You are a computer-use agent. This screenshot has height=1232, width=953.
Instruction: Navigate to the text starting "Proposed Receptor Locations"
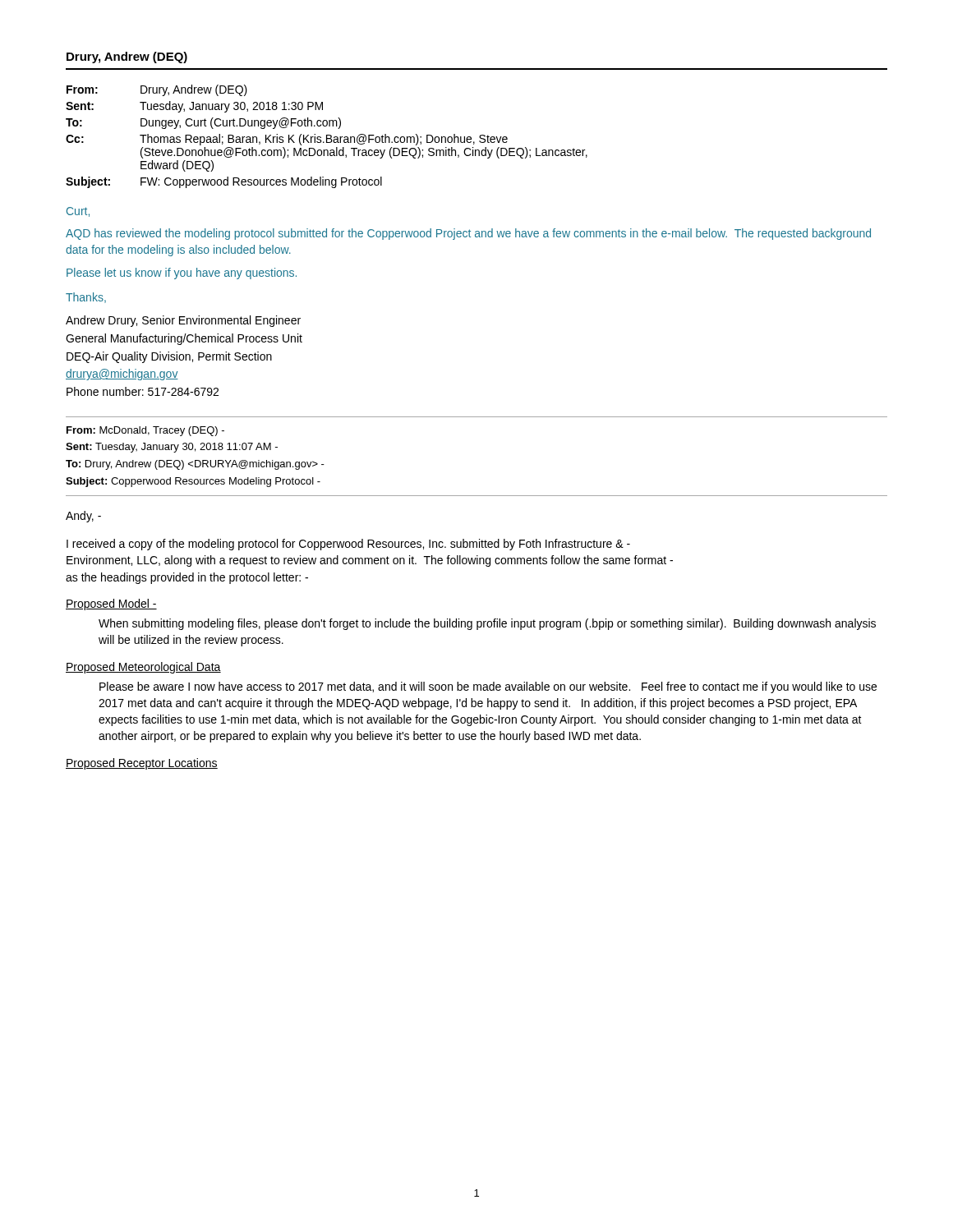tap(142, 763)
